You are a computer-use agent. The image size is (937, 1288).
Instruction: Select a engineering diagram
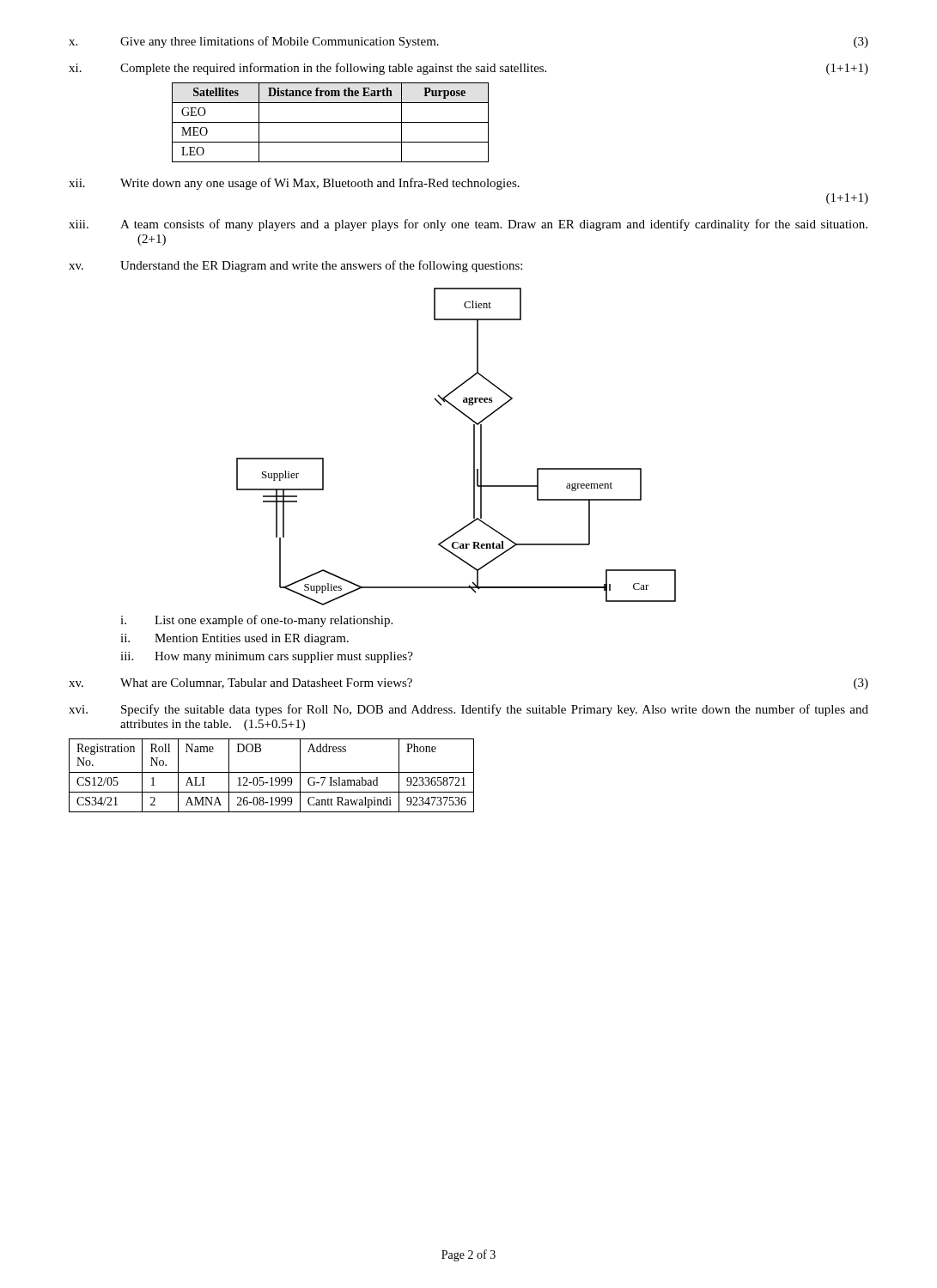(x=468, y=443)
